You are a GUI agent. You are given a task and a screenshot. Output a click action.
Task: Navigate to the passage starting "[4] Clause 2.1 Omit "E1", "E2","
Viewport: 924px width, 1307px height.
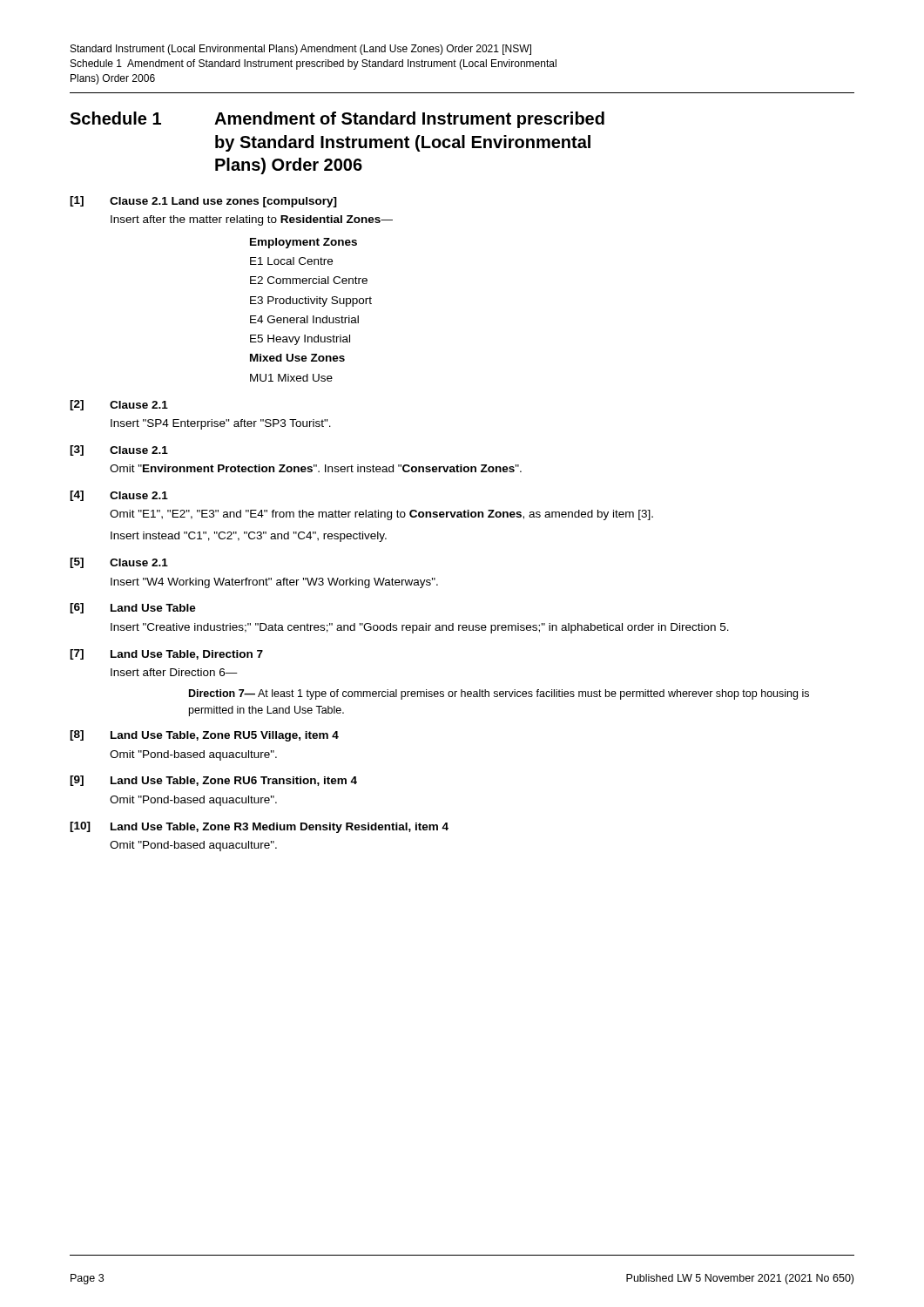click(x=462, y=516)
